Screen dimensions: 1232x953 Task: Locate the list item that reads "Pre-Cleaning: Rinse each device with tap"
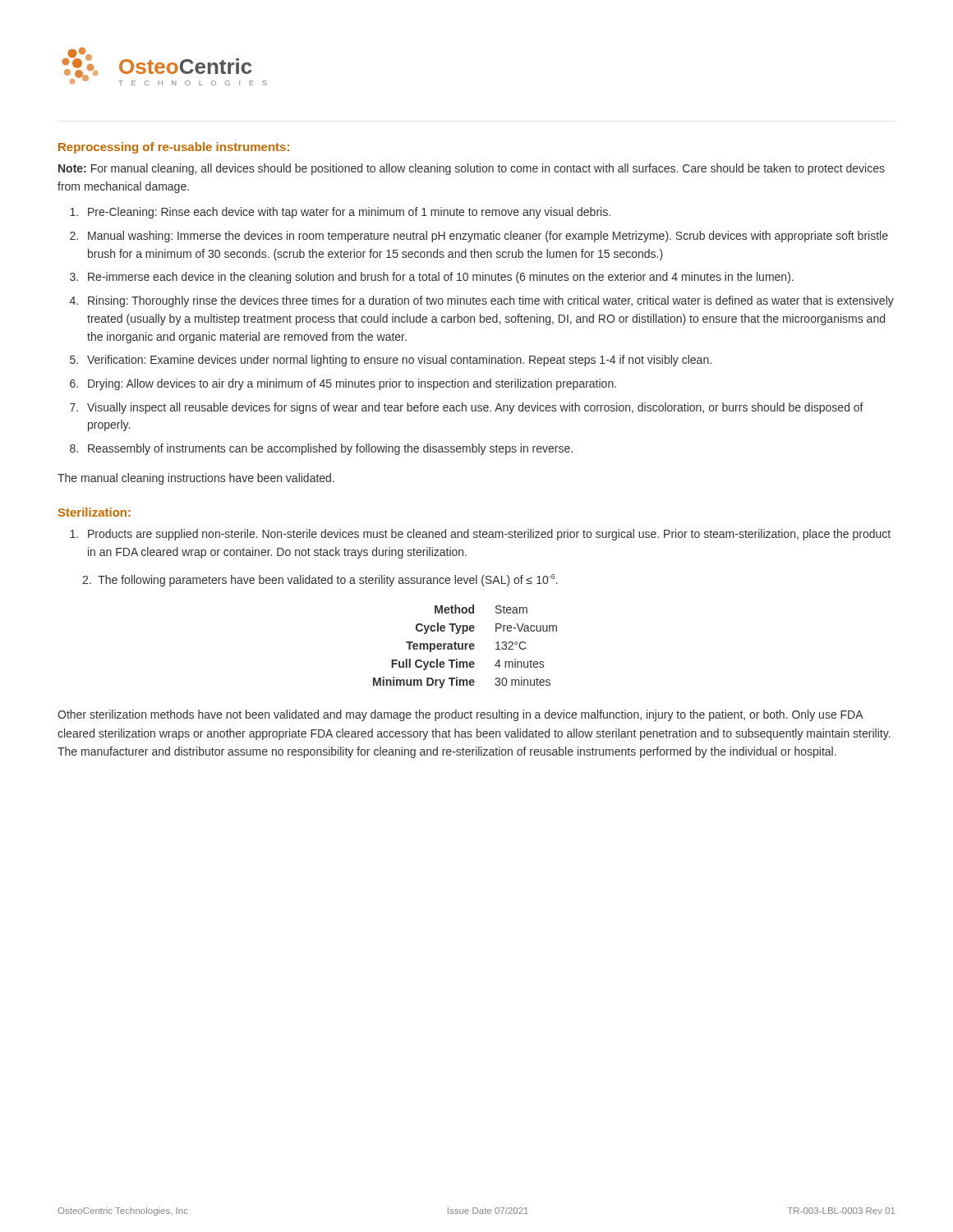coord(349,212)
